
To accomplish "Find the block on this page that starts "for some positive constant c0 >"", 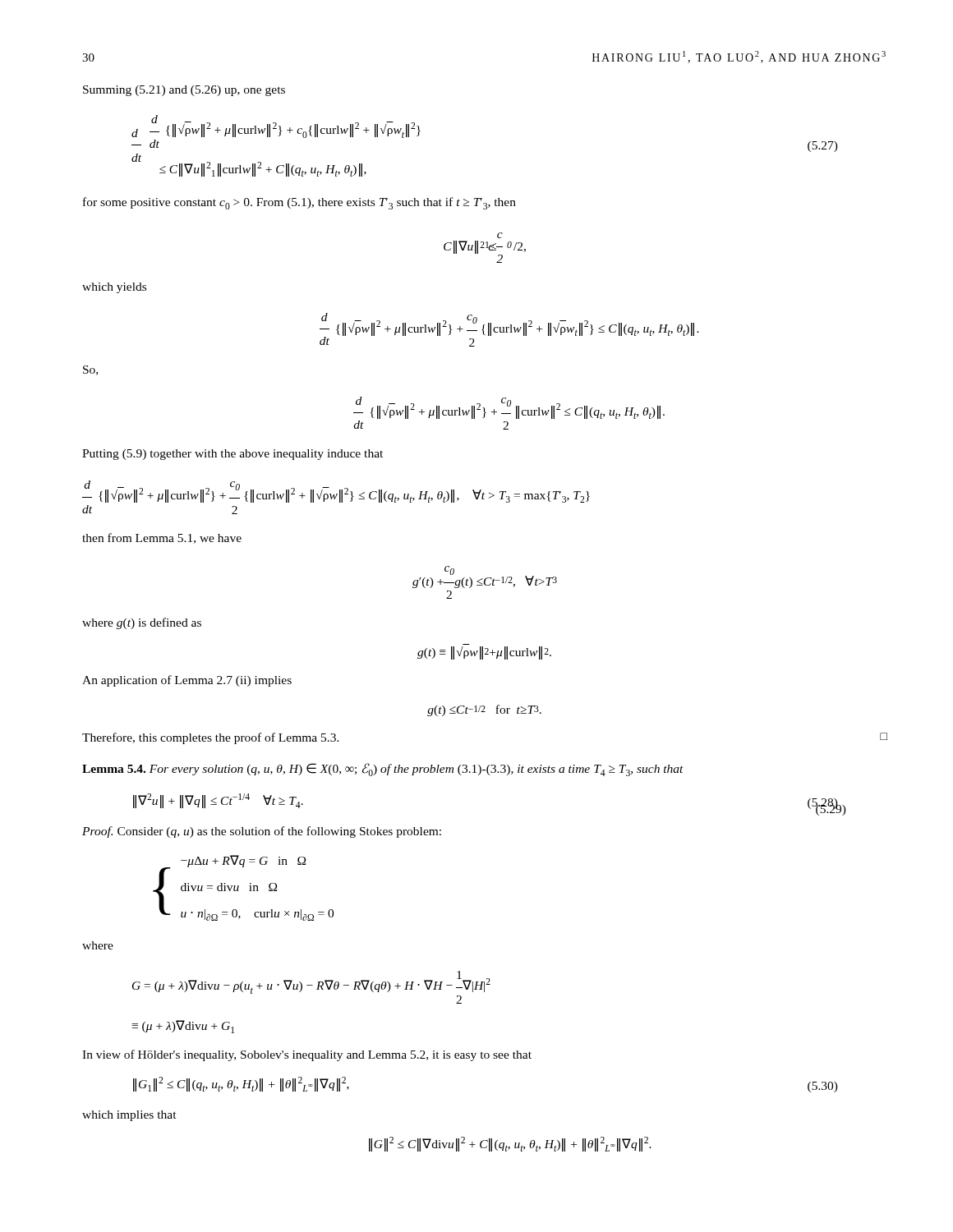I will coord(485,203).
